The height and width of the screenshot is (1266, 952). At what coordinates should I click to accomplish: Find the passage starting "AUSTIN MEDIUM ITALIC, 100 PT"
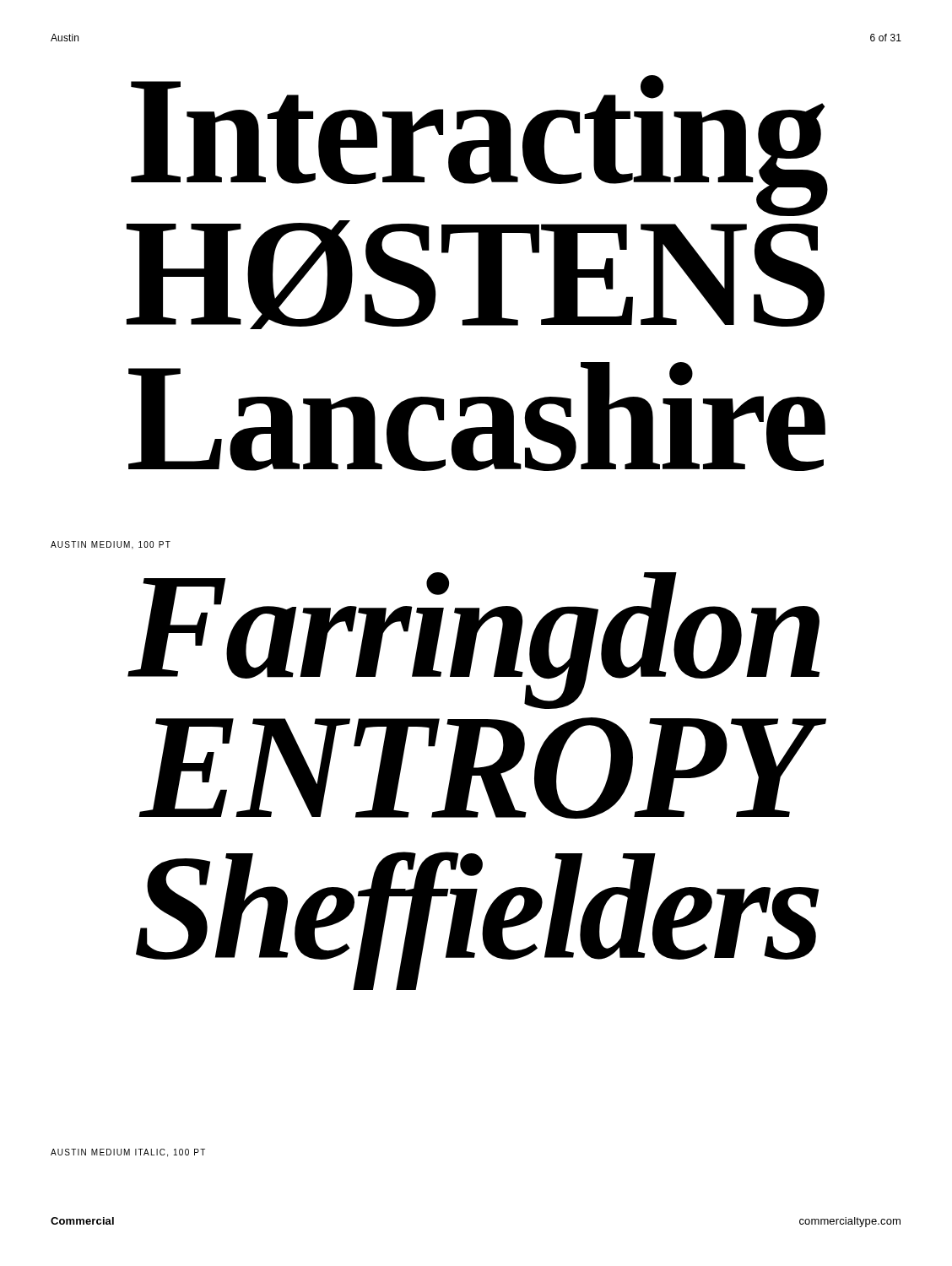[129, 1153]
